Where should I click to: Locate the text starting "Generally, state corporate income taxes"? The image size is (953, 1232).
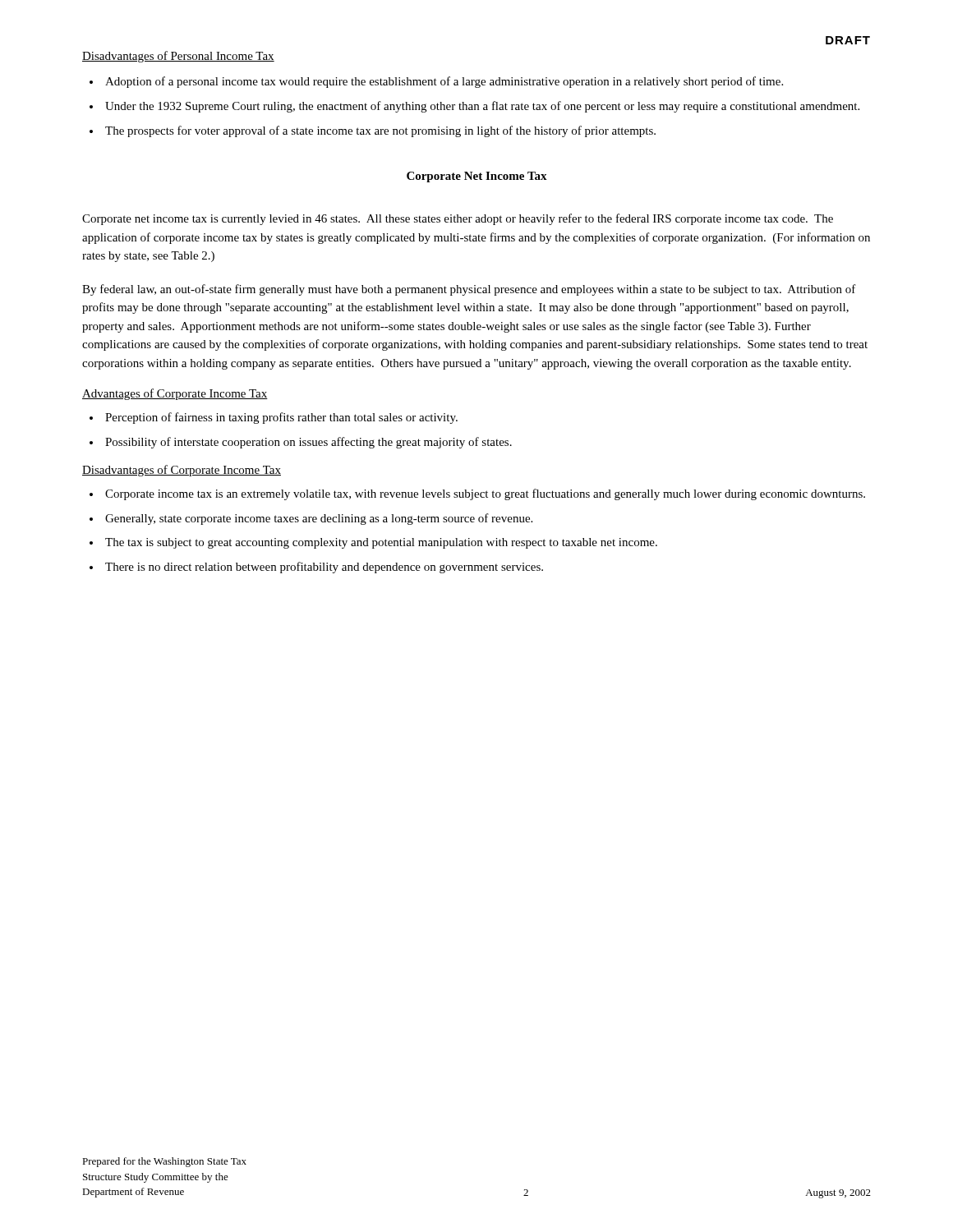coord(319,518)
